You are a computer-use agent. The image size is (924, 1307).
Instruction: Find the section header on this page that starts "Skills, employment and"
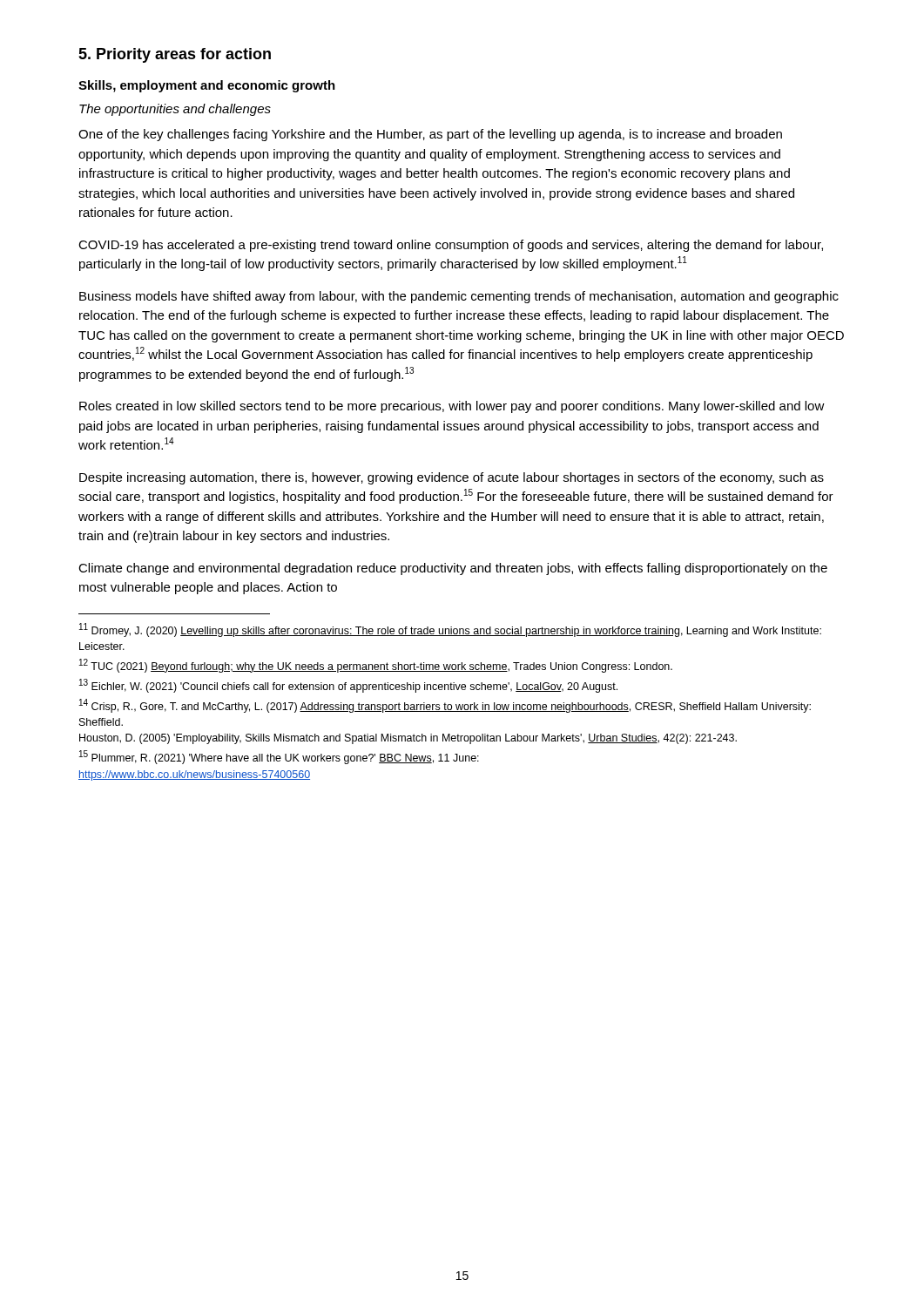[207, 85]
